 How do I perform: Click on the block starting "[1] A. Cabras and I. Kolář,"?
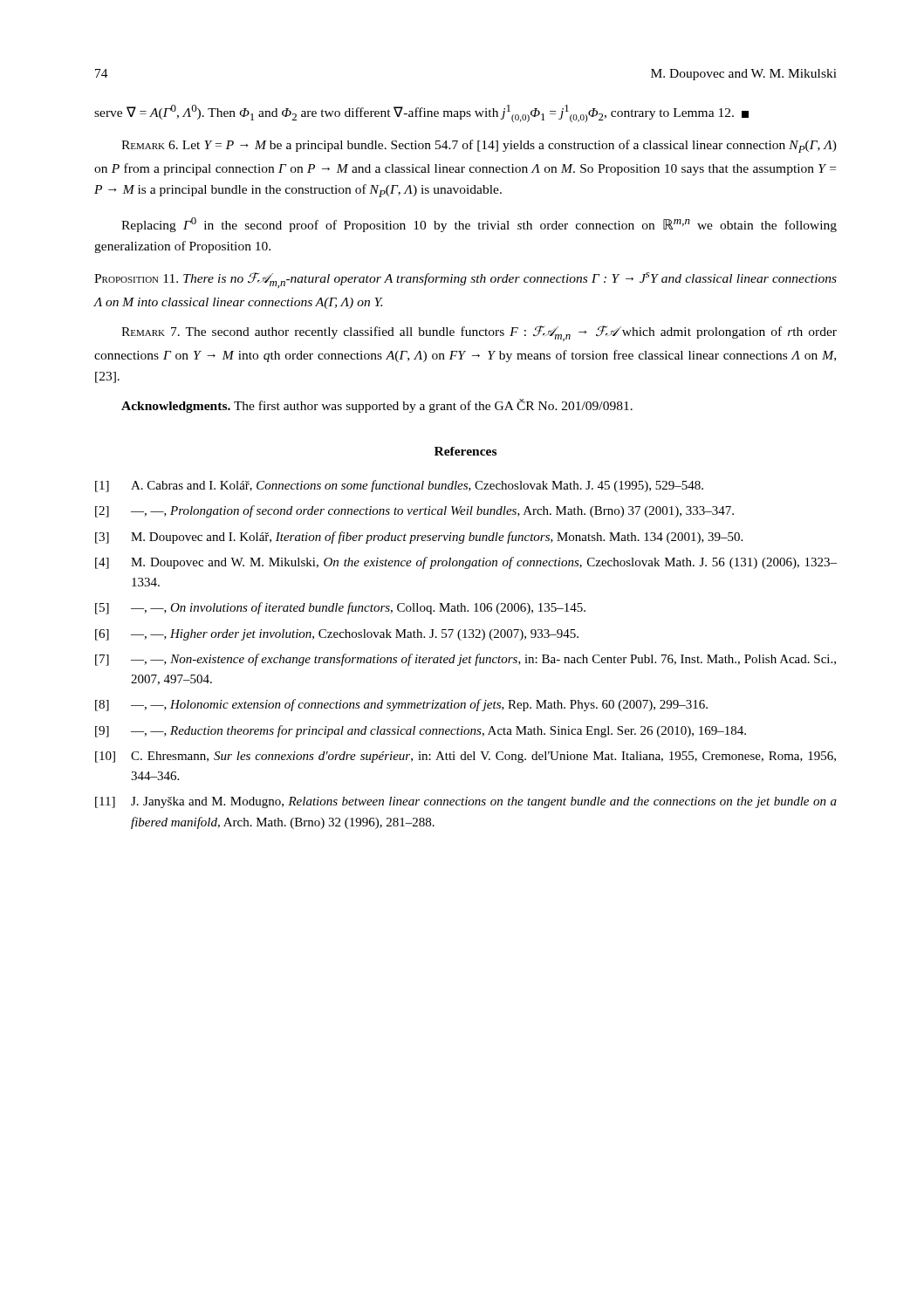(399, 486)
